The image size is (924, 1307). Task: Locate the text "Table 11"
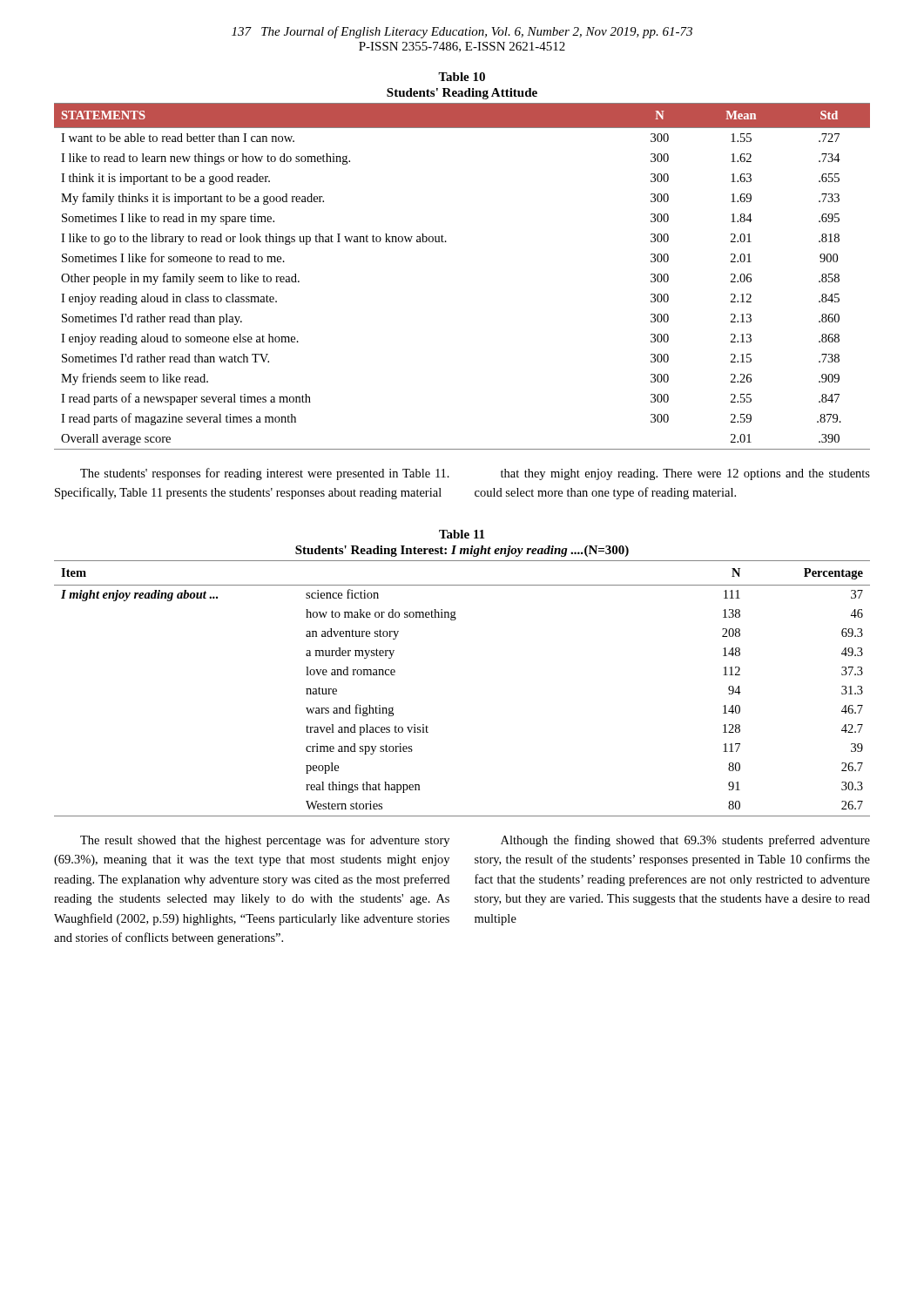[462, 534]
